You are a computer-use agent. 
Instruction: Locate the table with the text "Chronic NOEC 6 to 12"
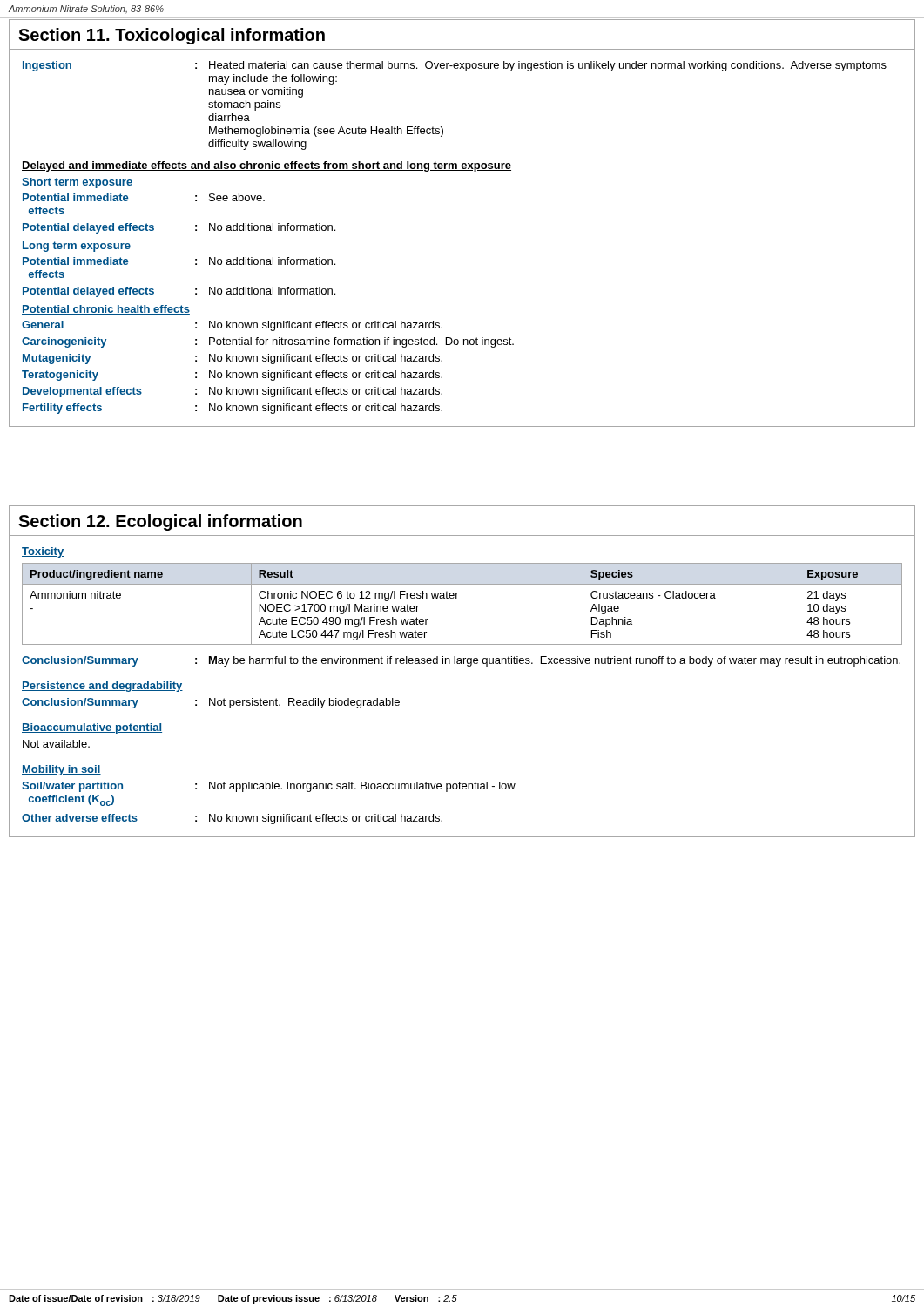point(462,604)
